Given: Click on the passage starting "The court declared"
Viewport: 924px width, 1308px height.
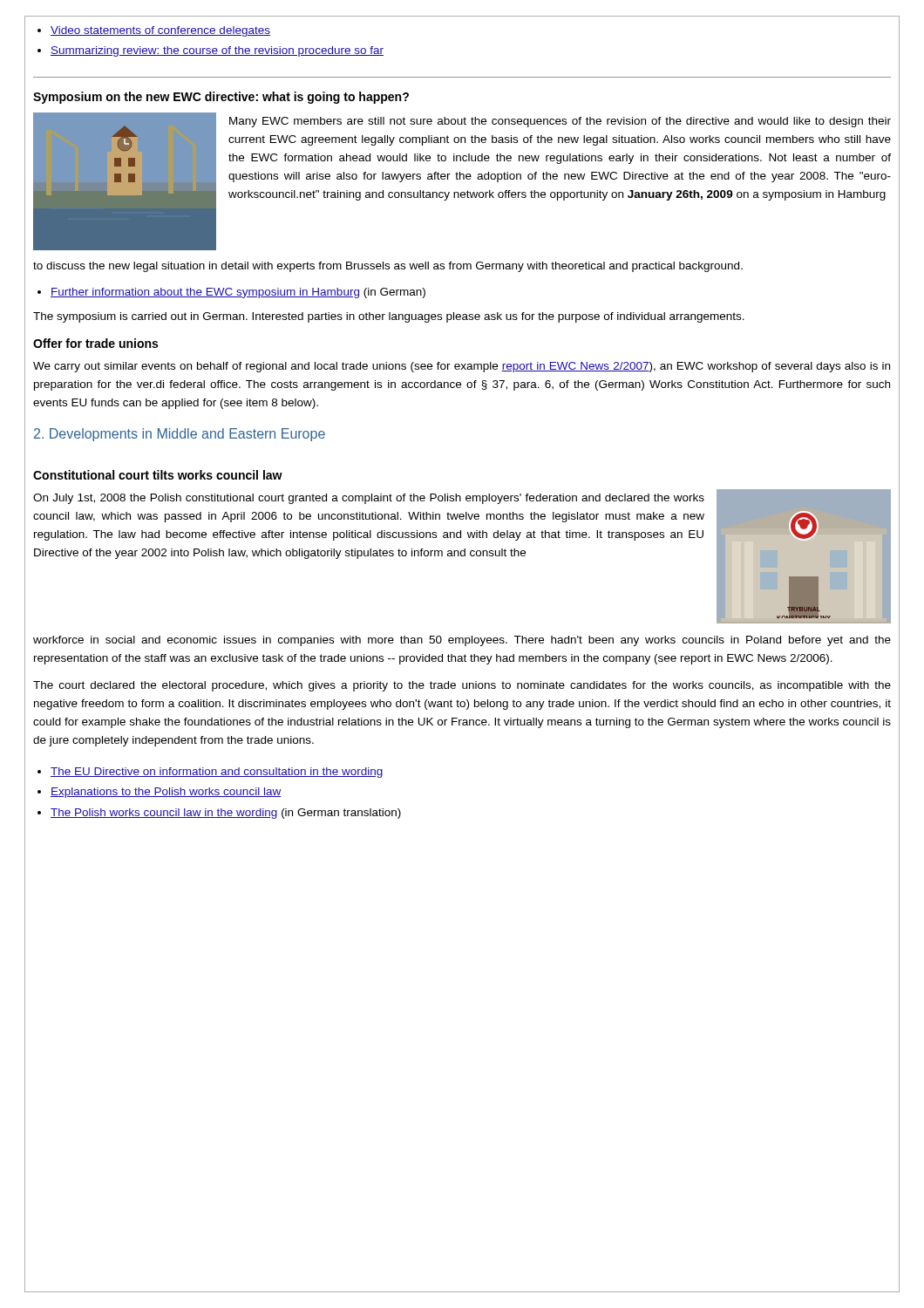Looking at the screenshot, I should (x=462, y=712).
